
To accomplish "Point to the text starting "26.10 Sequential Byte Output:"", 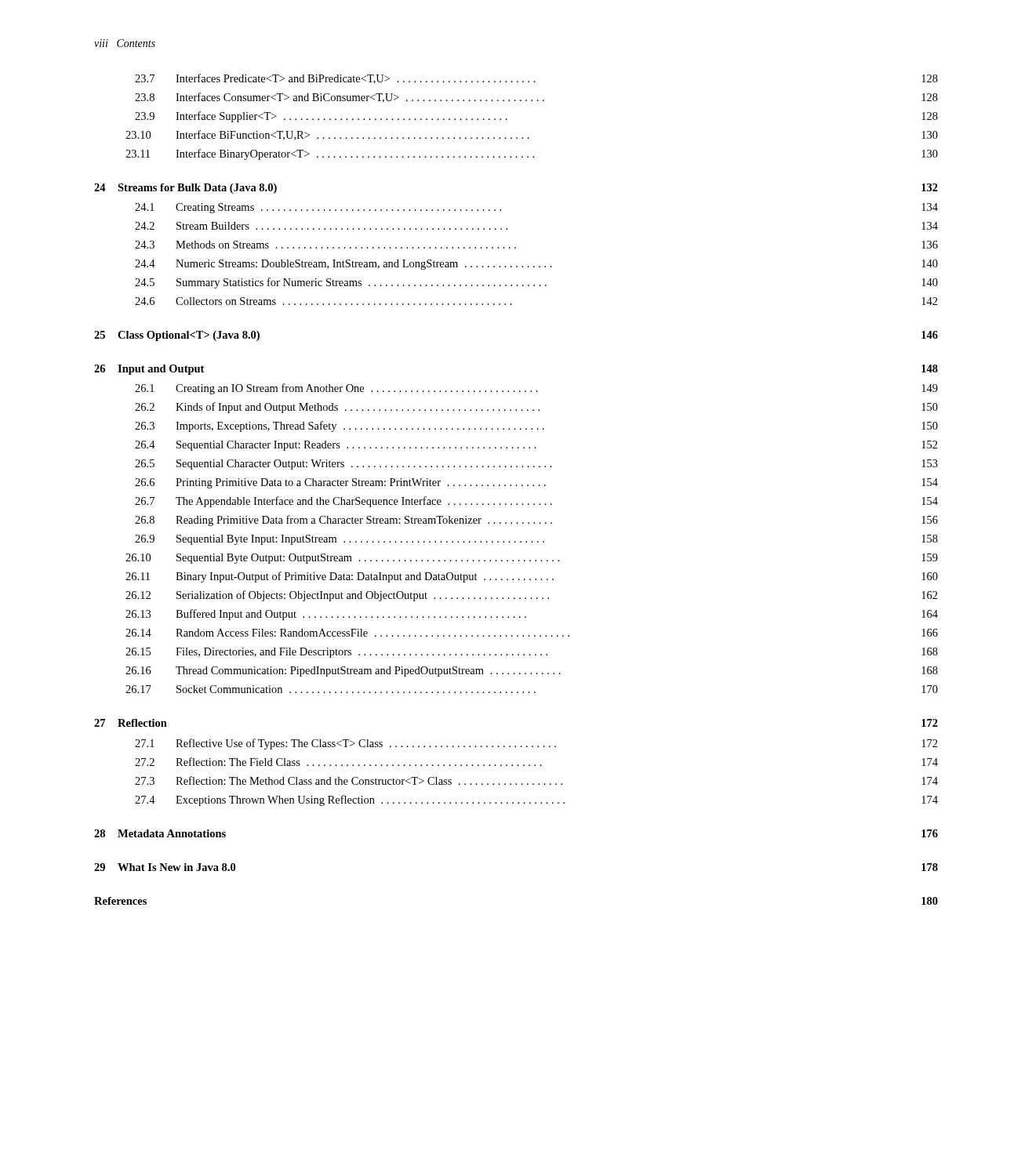I will point(516,558).
